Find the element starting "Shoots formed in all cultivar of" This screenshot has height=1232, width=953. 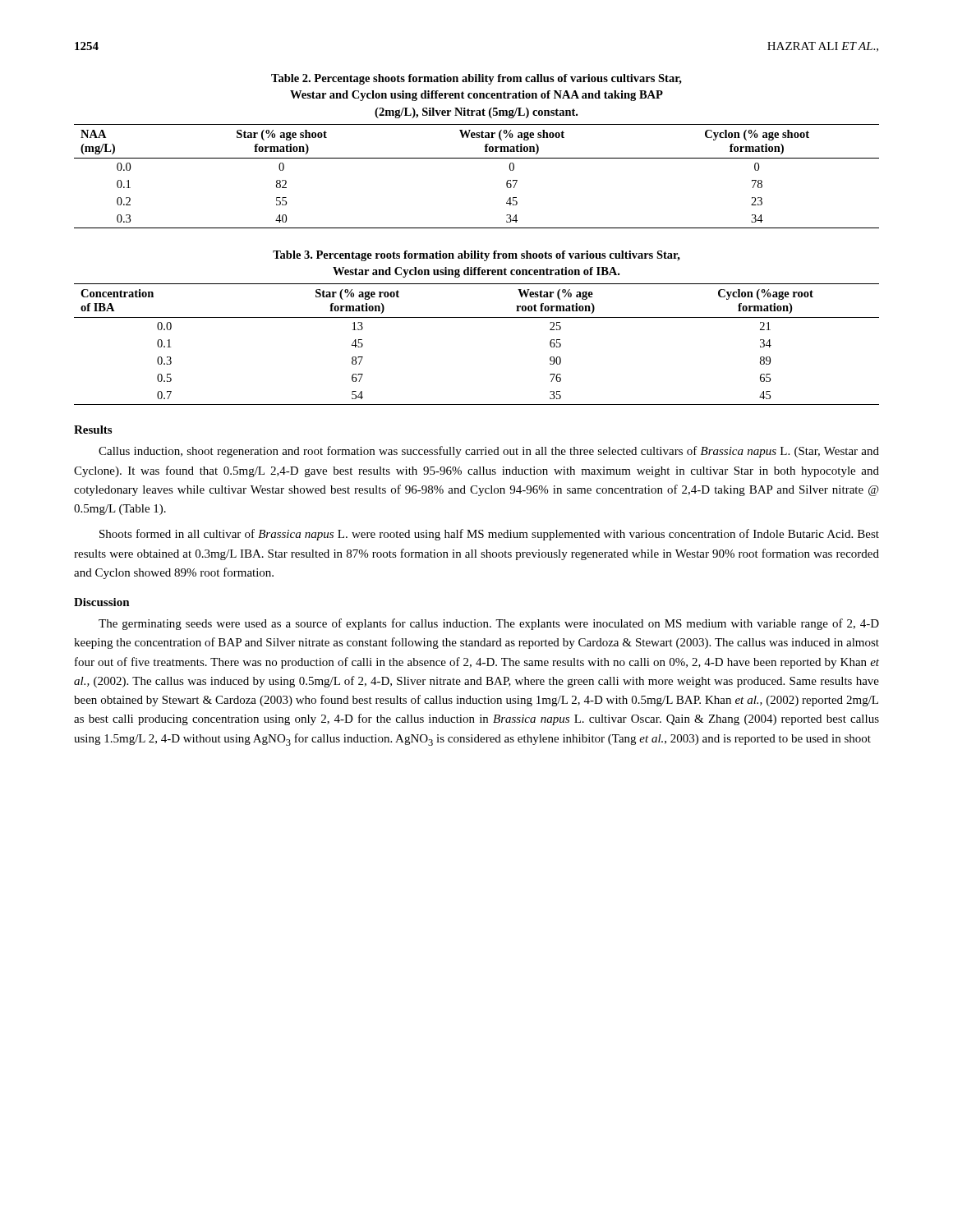[x=476, y=553]
